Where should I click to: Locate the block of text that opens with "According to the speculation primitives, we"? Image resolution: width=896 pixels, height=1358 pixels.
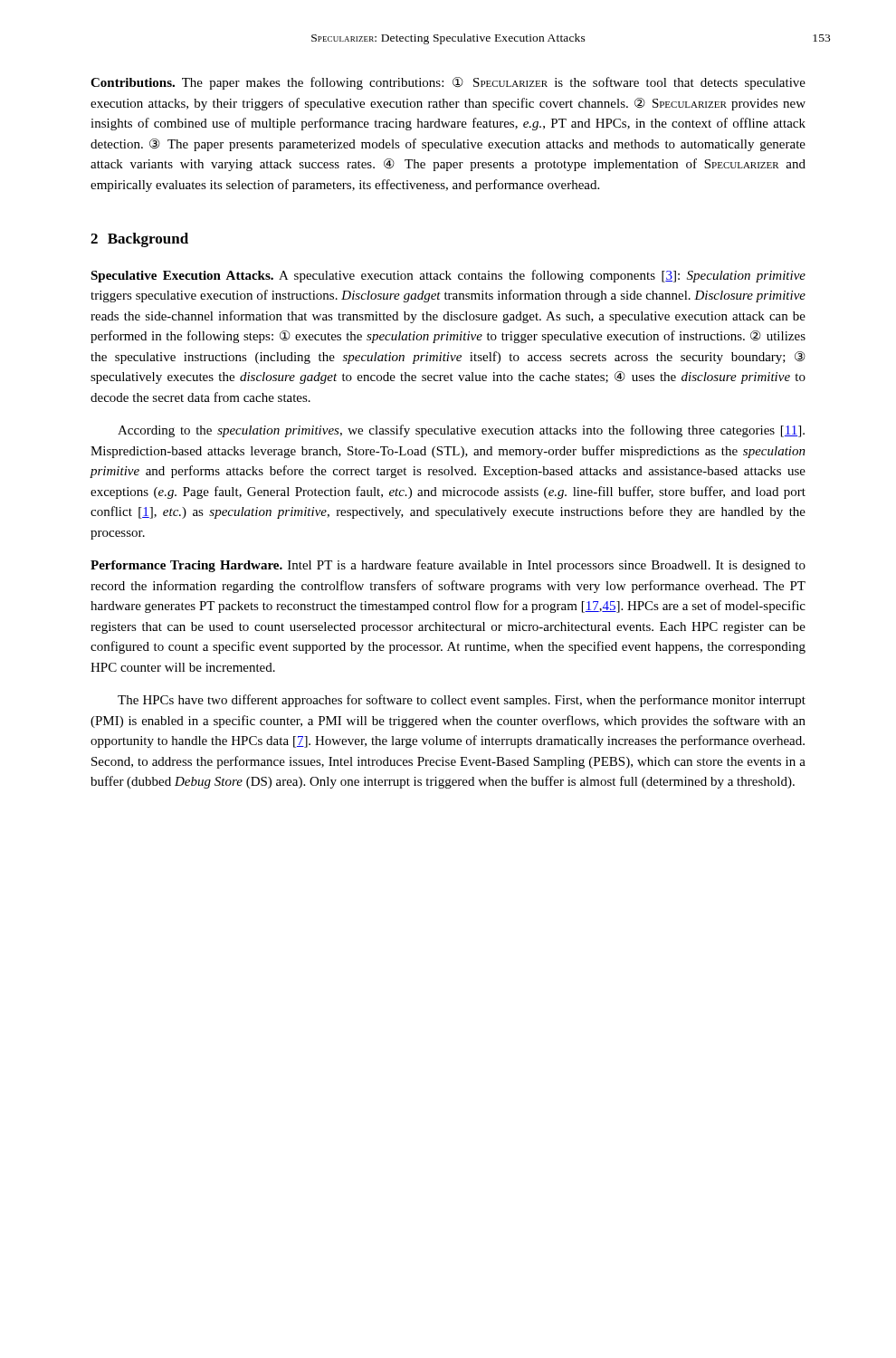pos(448,481)
